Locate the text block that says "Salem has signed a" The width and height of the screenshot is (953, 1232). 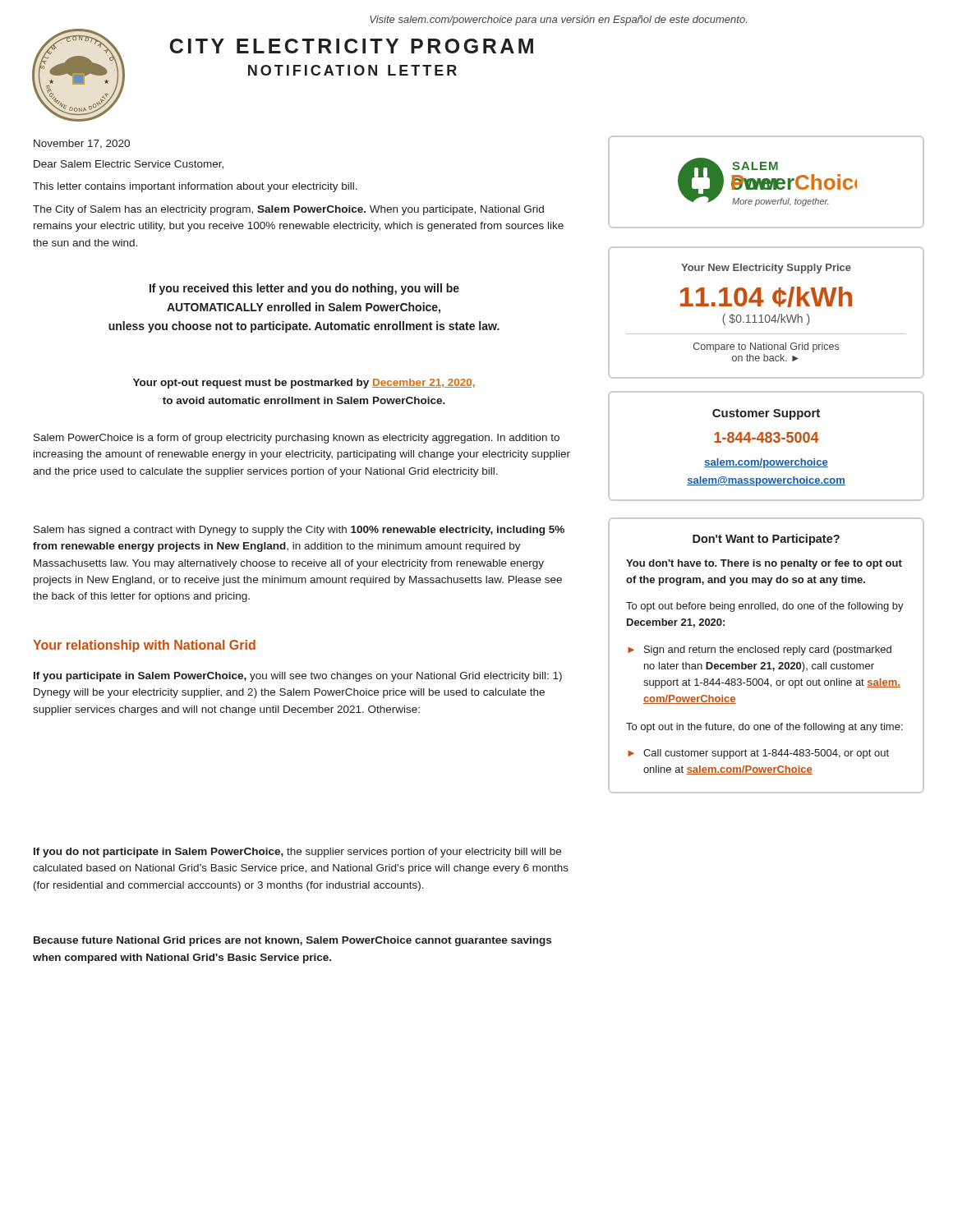299,563
